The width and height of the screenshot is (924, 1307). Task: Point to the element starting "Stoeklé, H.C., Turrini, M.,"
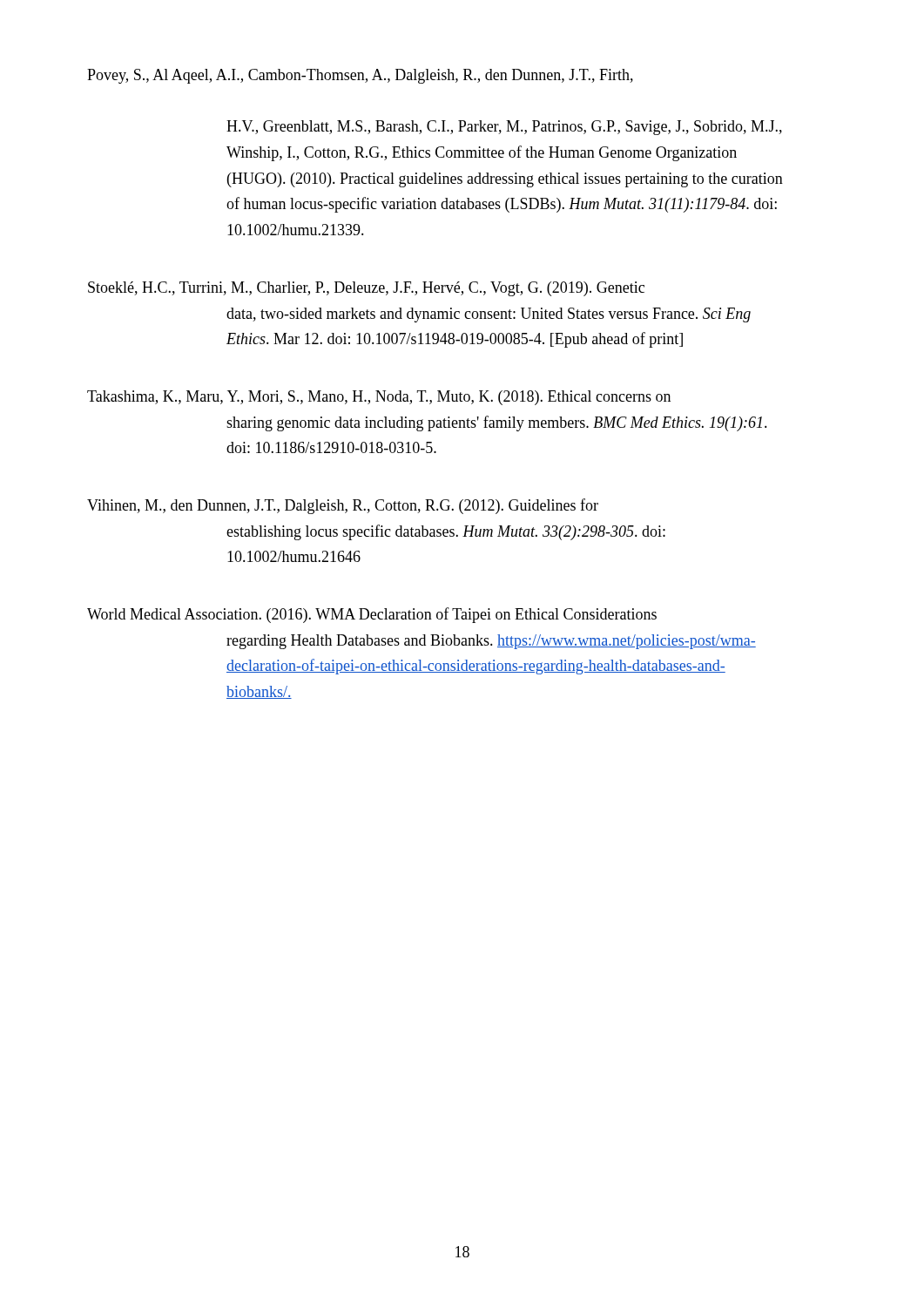click(462, 316)
